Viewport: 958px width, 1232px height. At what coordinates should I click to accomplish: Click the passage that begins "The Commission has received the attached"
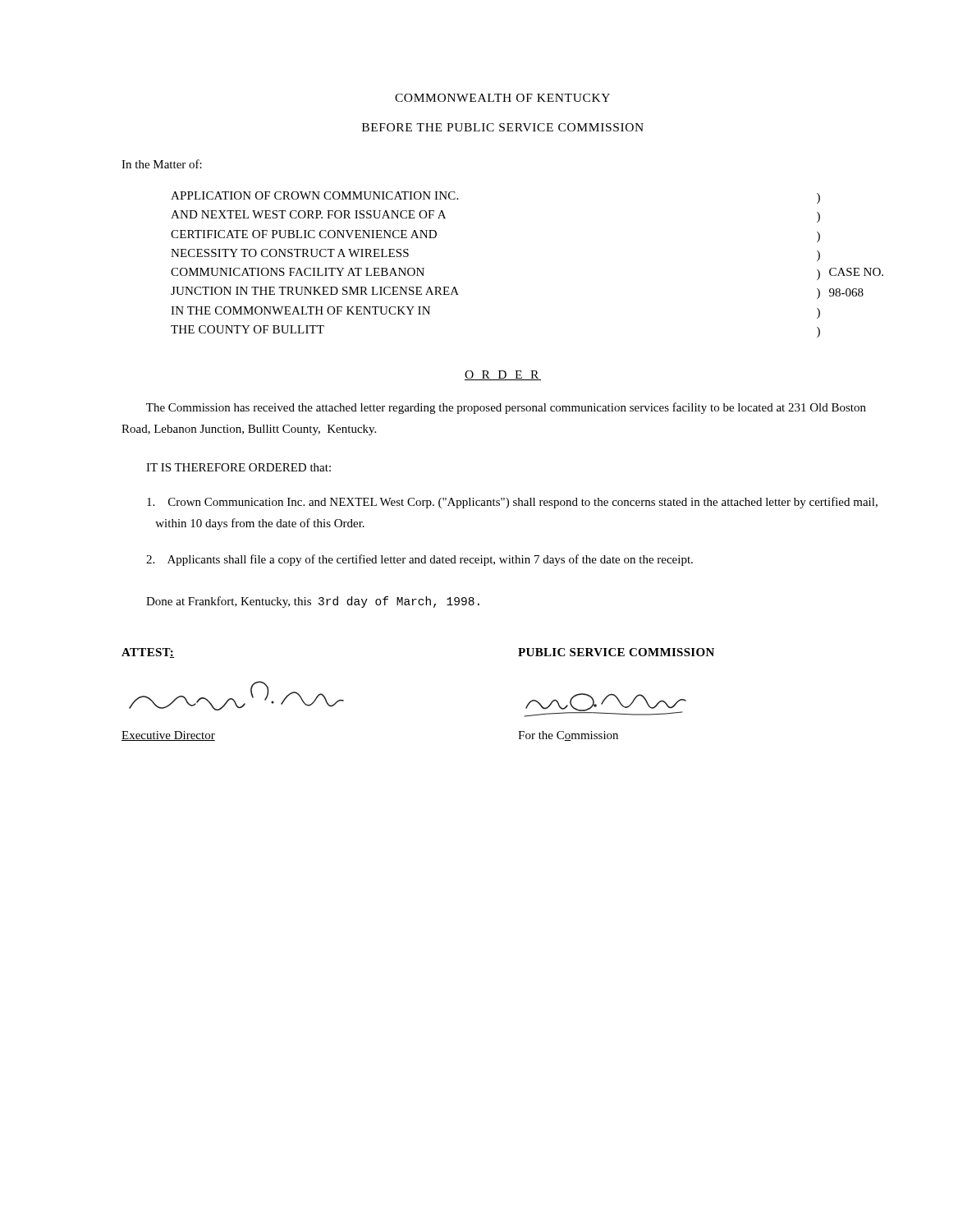click(x=494, y=418)
